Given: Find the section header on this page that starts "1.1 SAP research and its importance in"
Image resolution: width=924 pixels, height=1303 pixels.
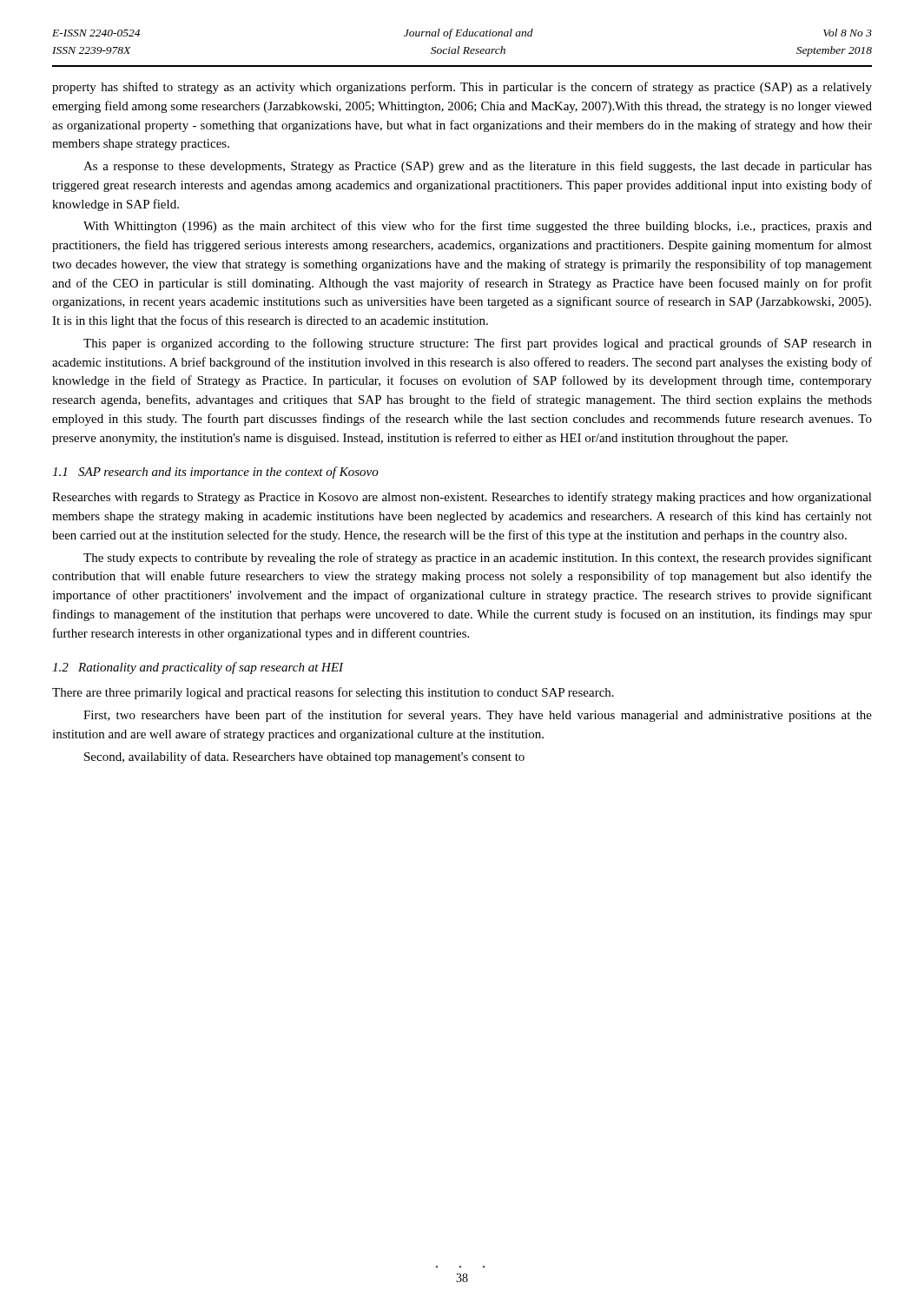Looking at the screenshot, I should pyautogui.click(x=215, y=472).
